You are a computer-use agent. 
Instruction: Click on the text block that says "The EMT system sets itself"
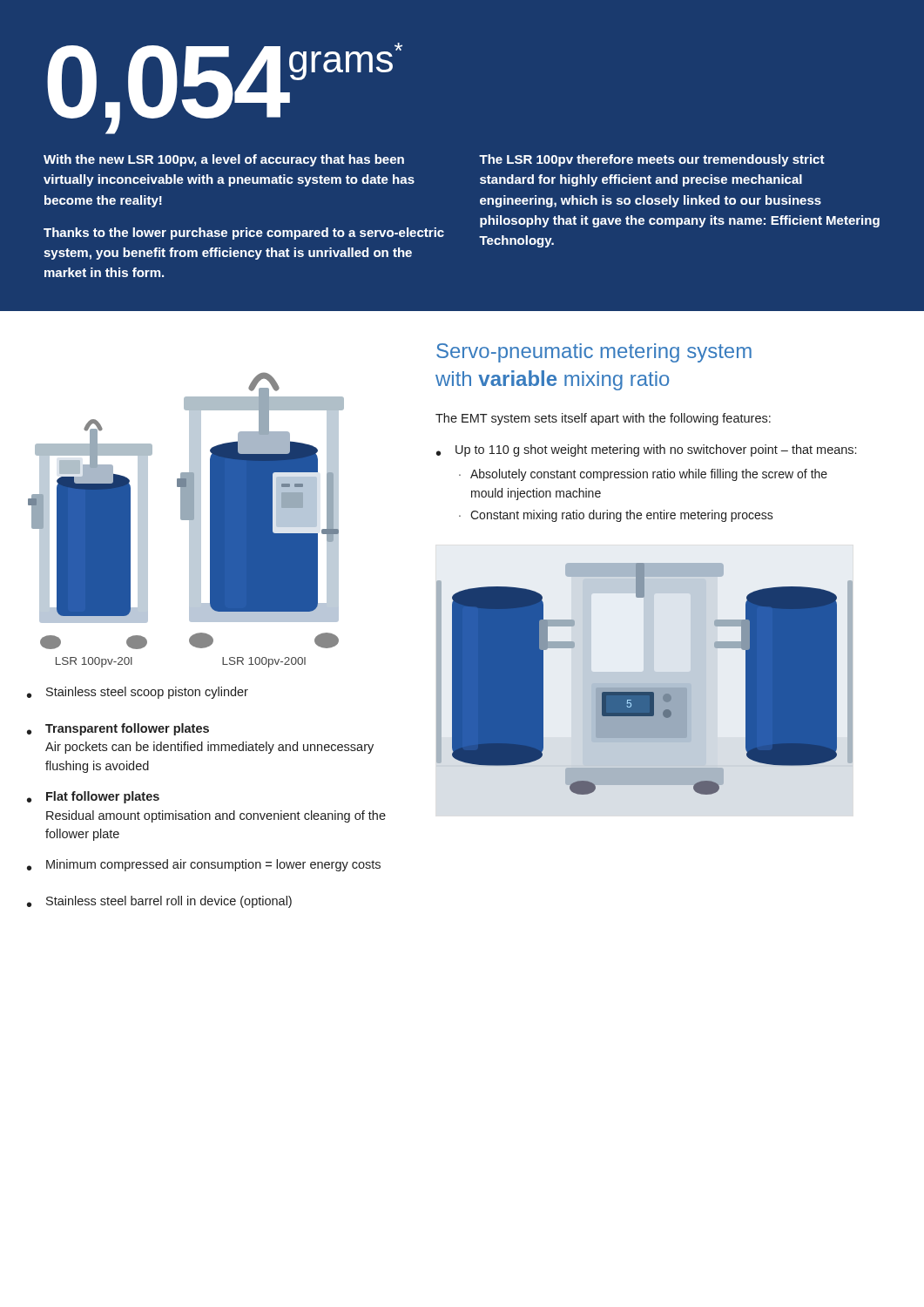click(603, 419)
